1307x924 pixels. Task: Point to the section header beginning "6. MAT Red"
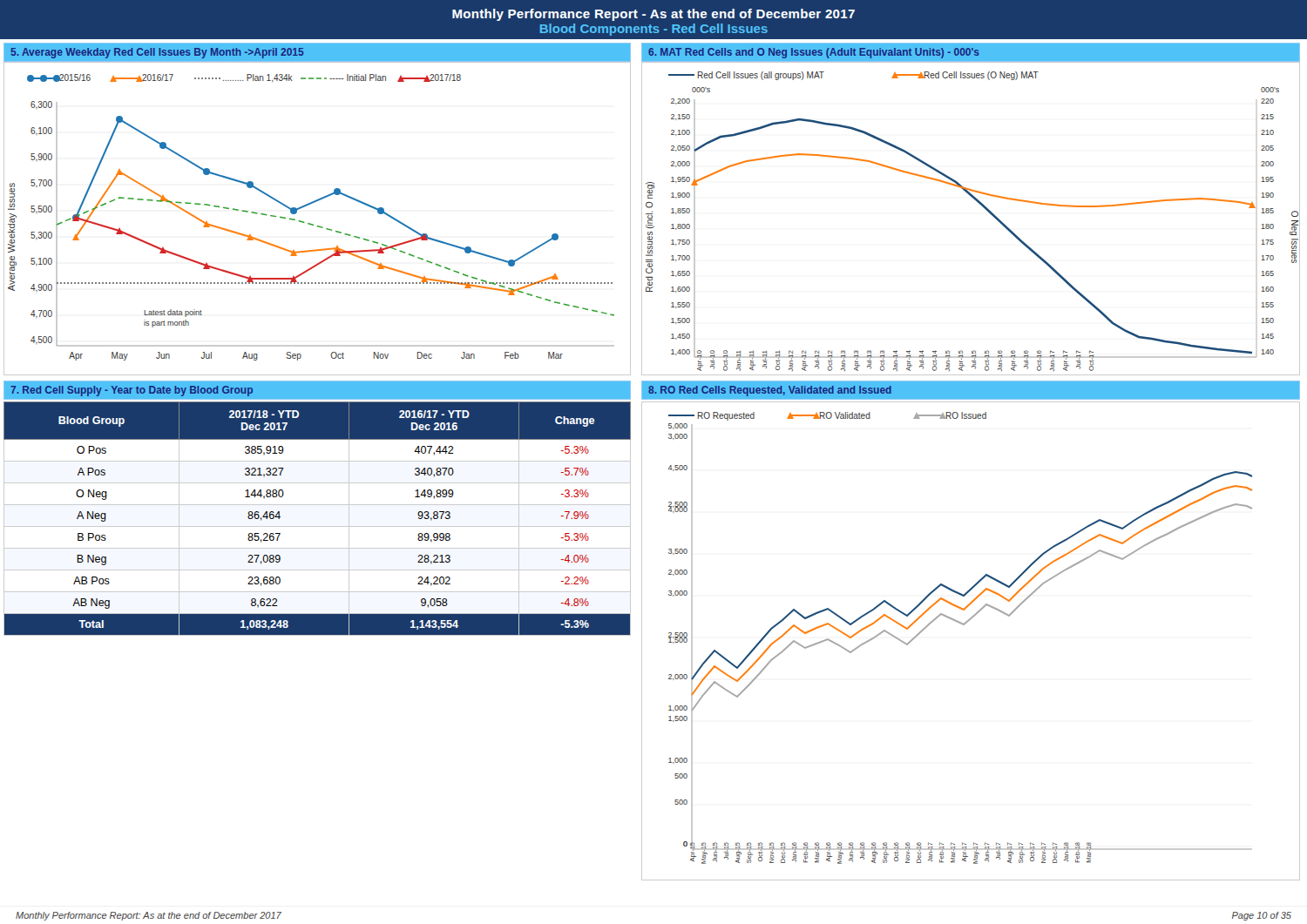[x=814, y=52]
